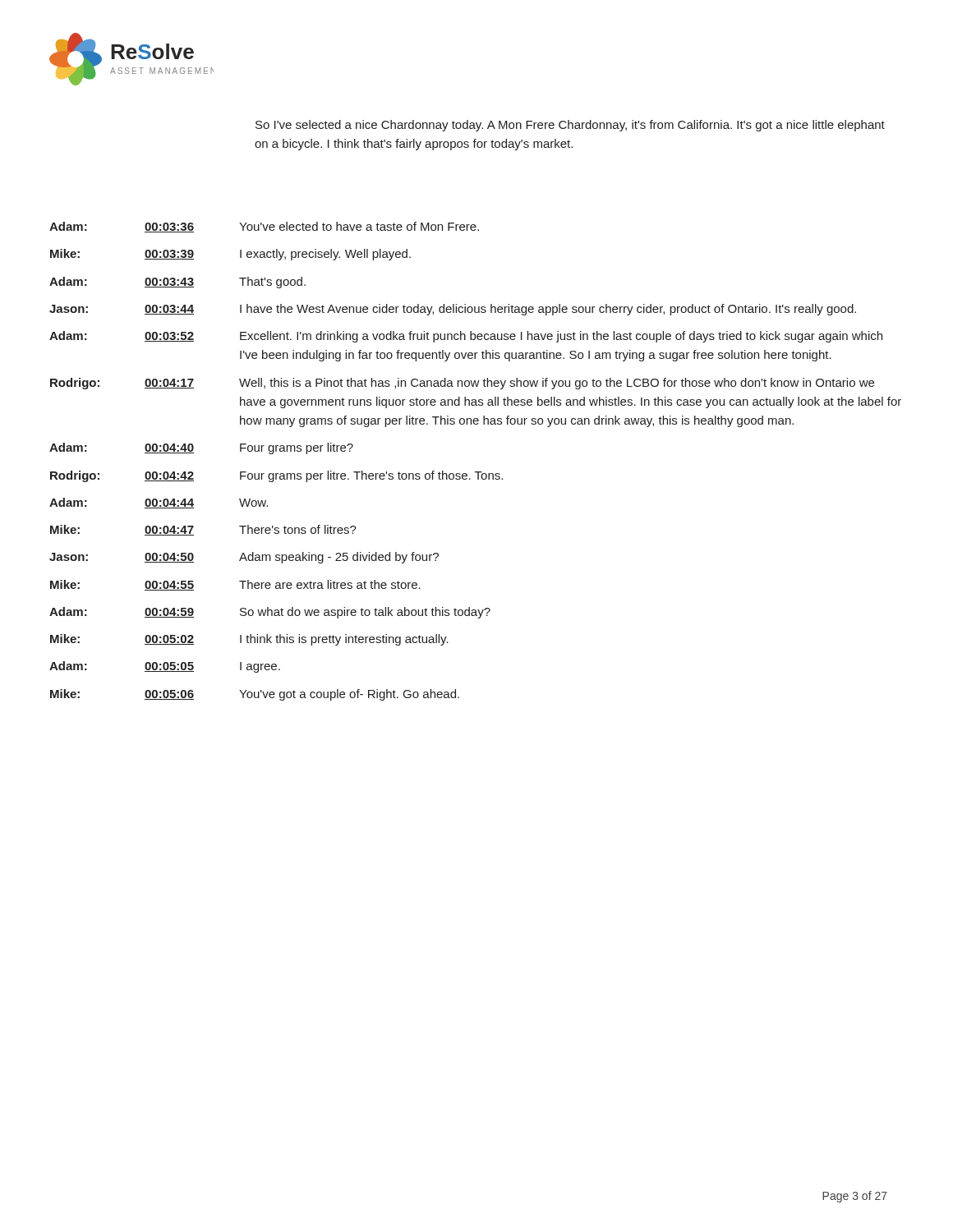Click on the list item that reads "Adam: 00:04:40 Four grams per litre?"
This screenshot has height=1232, width=953.
pyautogui.click(x=74, y=448)
